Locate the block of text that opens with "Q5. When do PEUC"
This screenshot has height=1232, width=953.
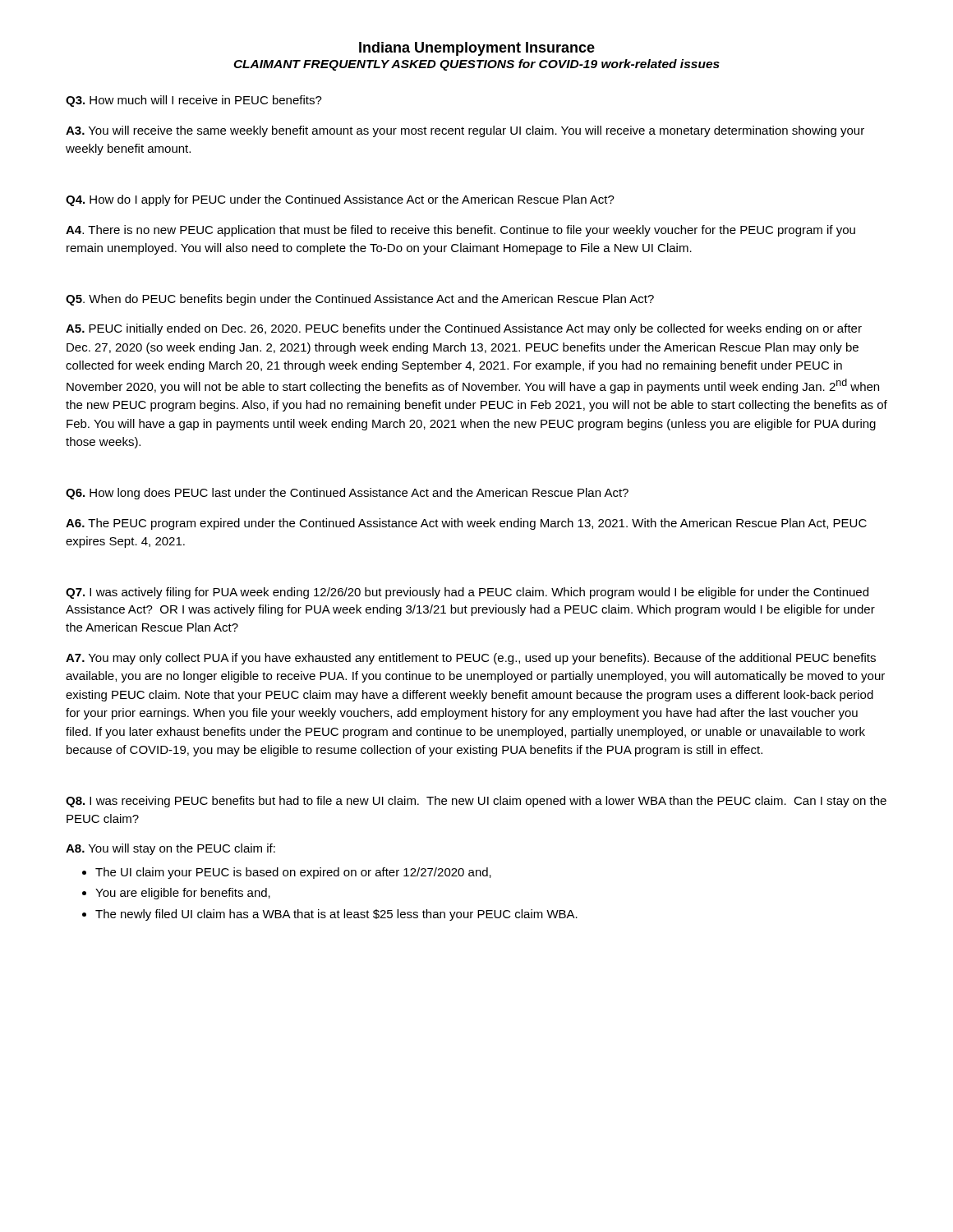476,298
